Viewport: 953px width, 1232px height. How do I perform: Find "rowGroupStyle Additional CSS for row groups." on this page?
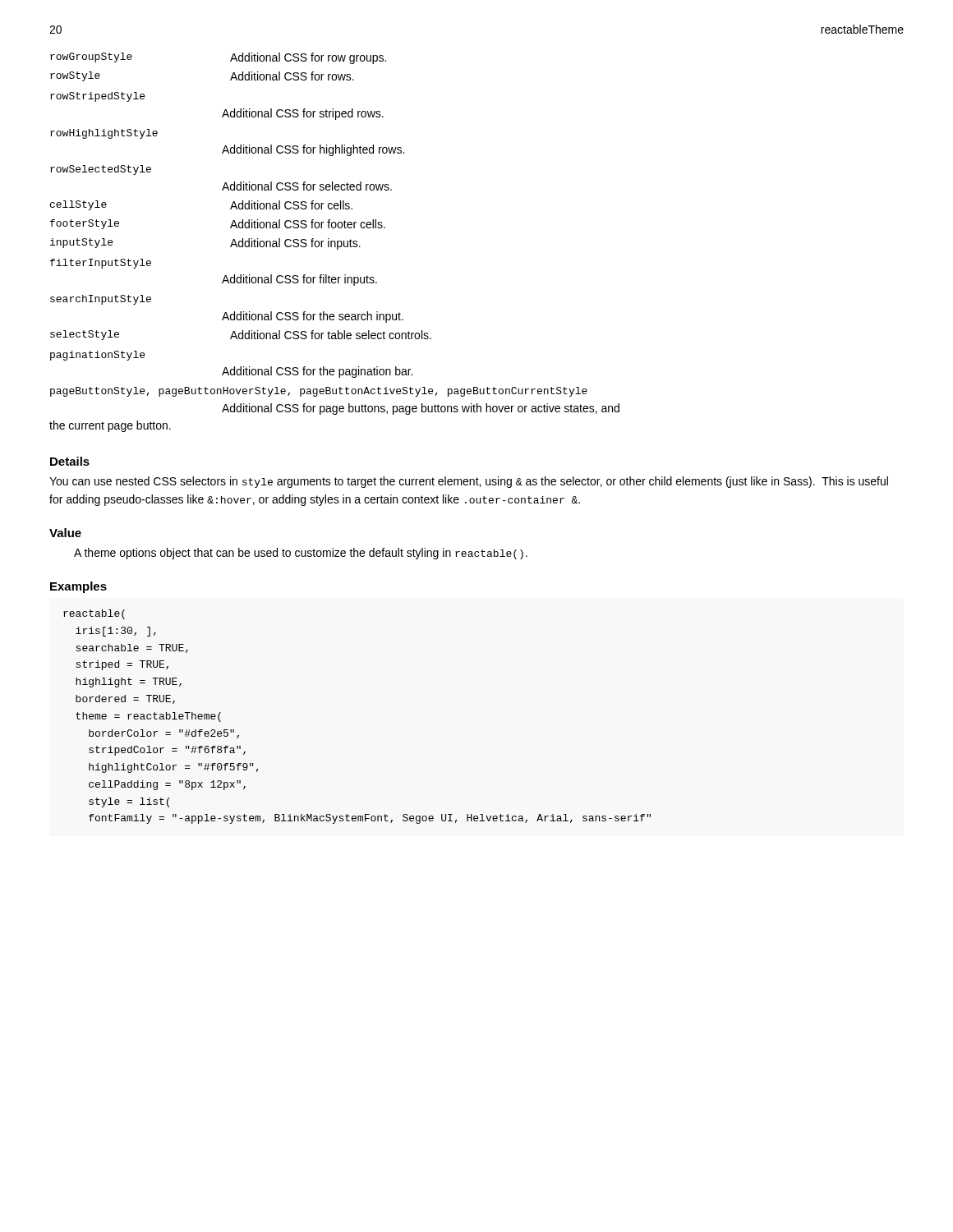(x=92, y=58)
